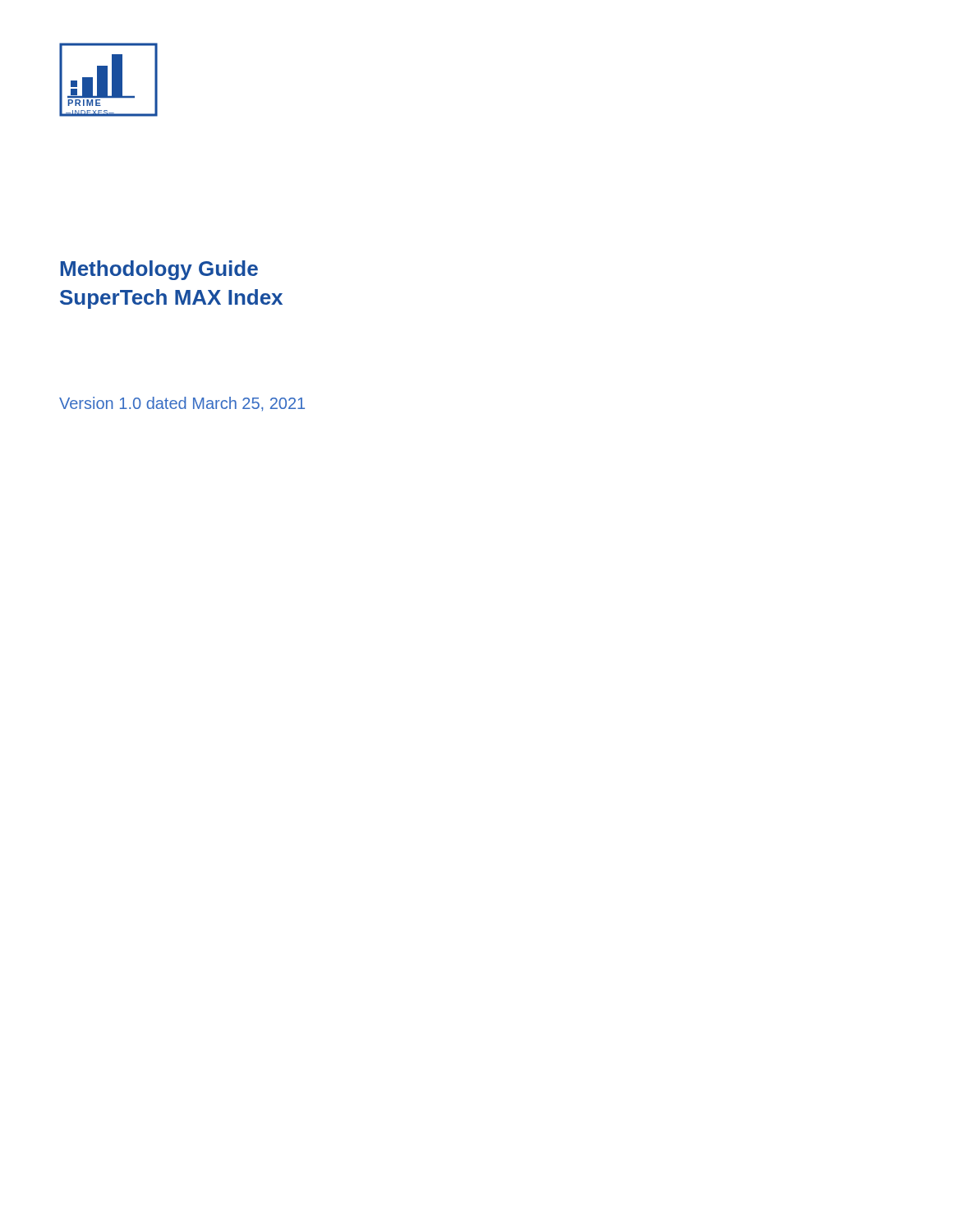Locate the title that says "Methodology Guide SuperTech MAX"
This screenshot has width=953, height=1232.
click(x=171, y=283)
